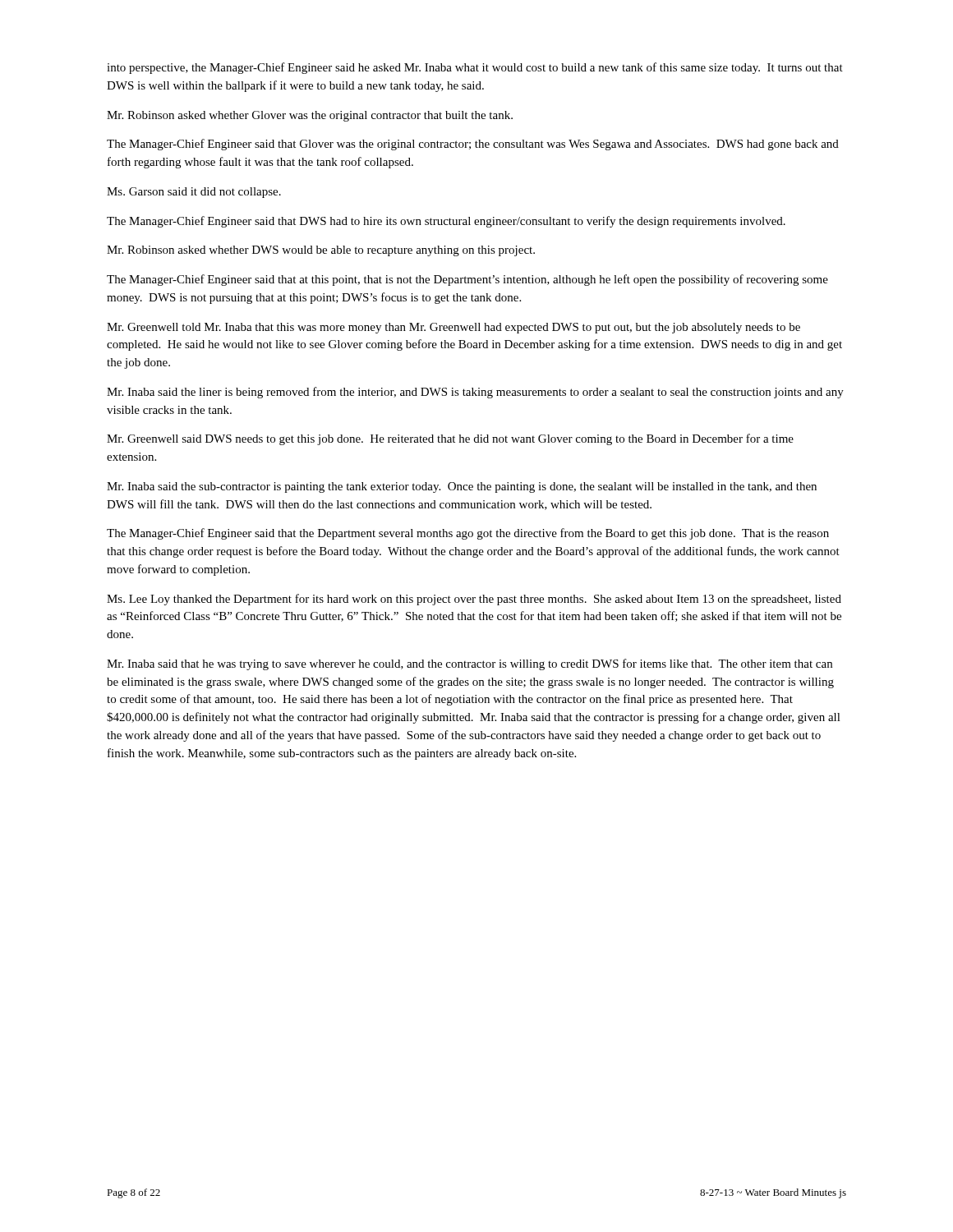Screen dimensions: 1232x953
Task: Where is the passage that starts "Mr. Inaba said that he was"?
Action: 474,708
